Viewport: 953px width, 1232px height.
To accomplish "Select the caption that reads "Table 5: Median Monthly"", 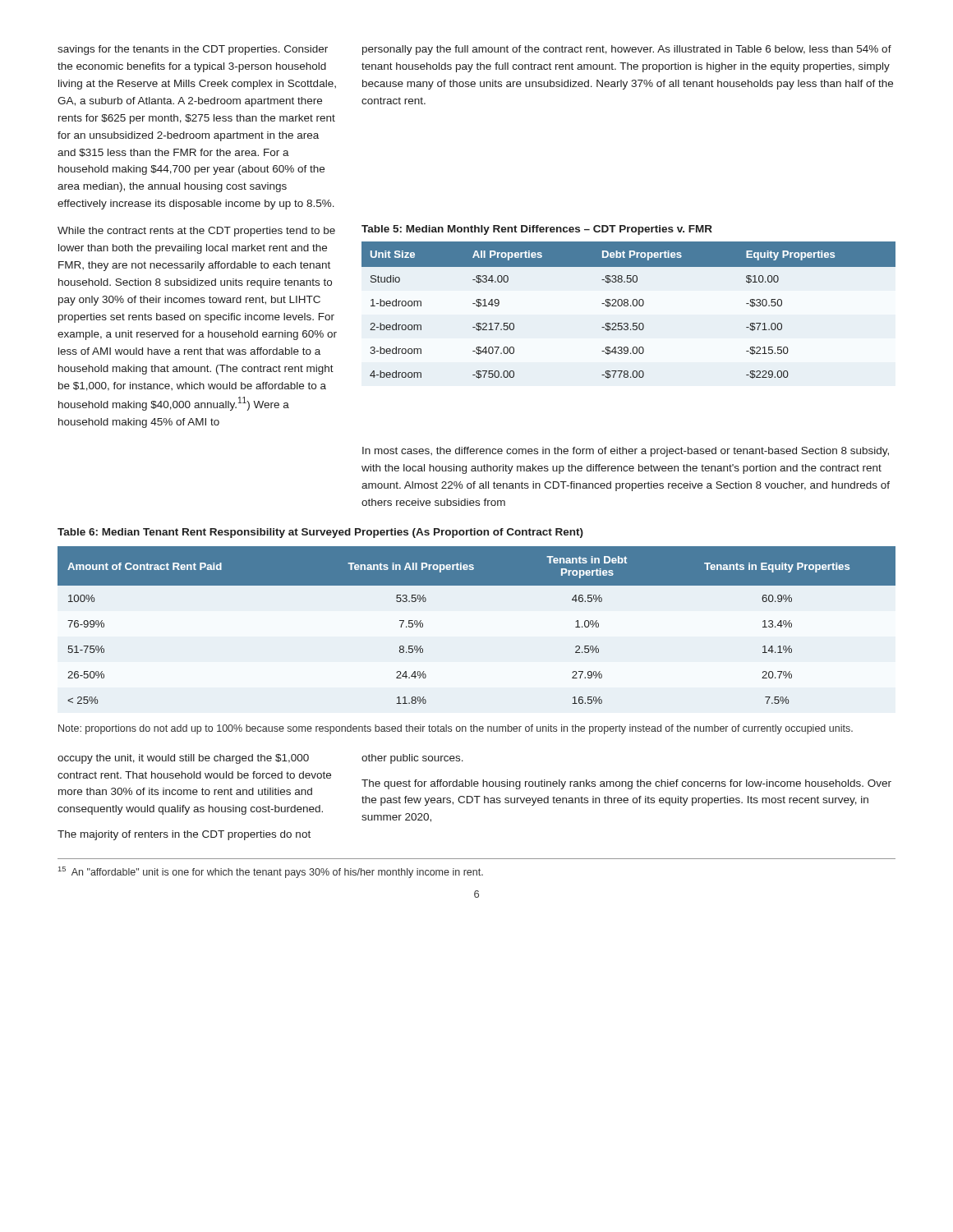I will [537, 229].
